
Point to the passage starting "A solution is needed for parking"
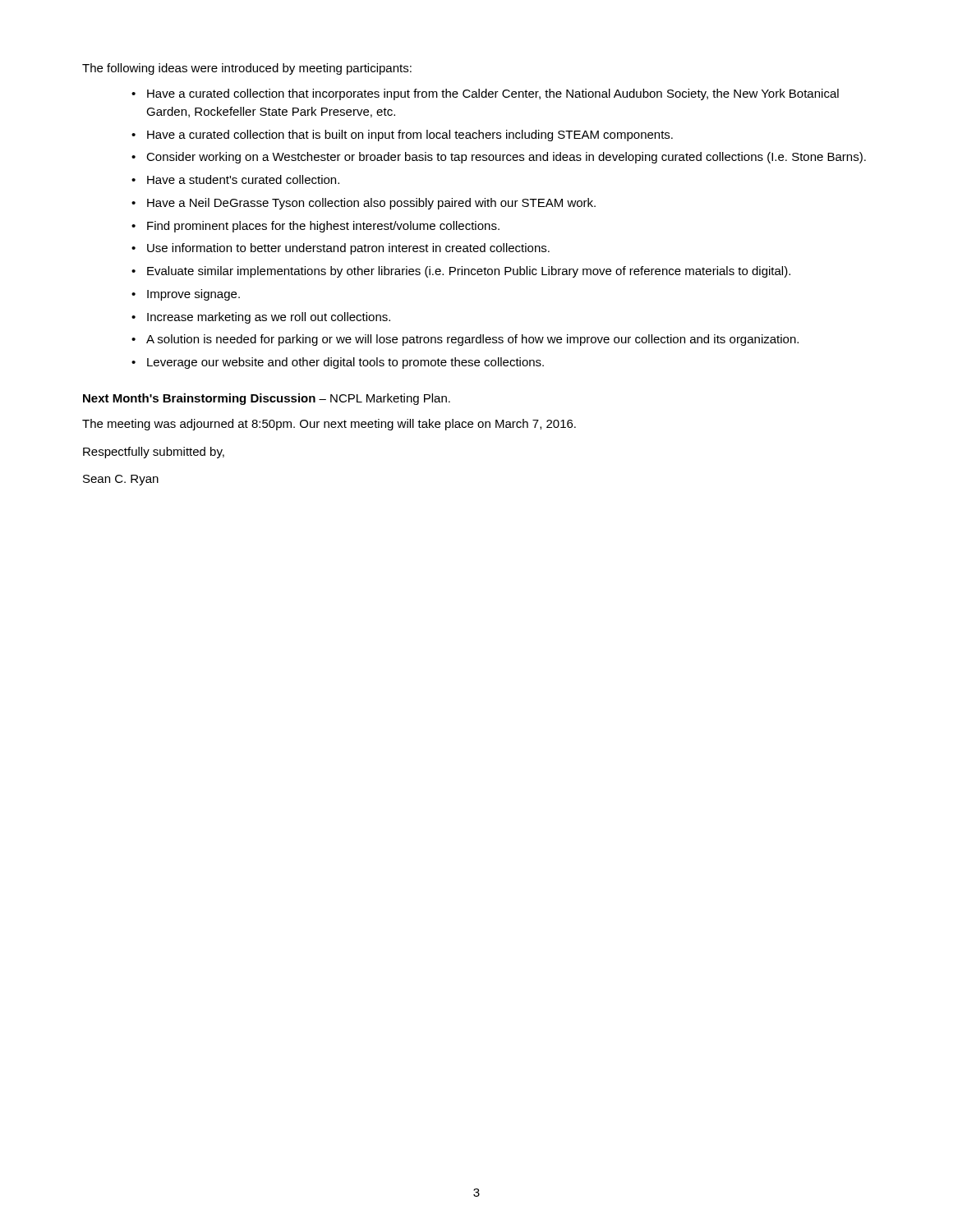[473, 339]
